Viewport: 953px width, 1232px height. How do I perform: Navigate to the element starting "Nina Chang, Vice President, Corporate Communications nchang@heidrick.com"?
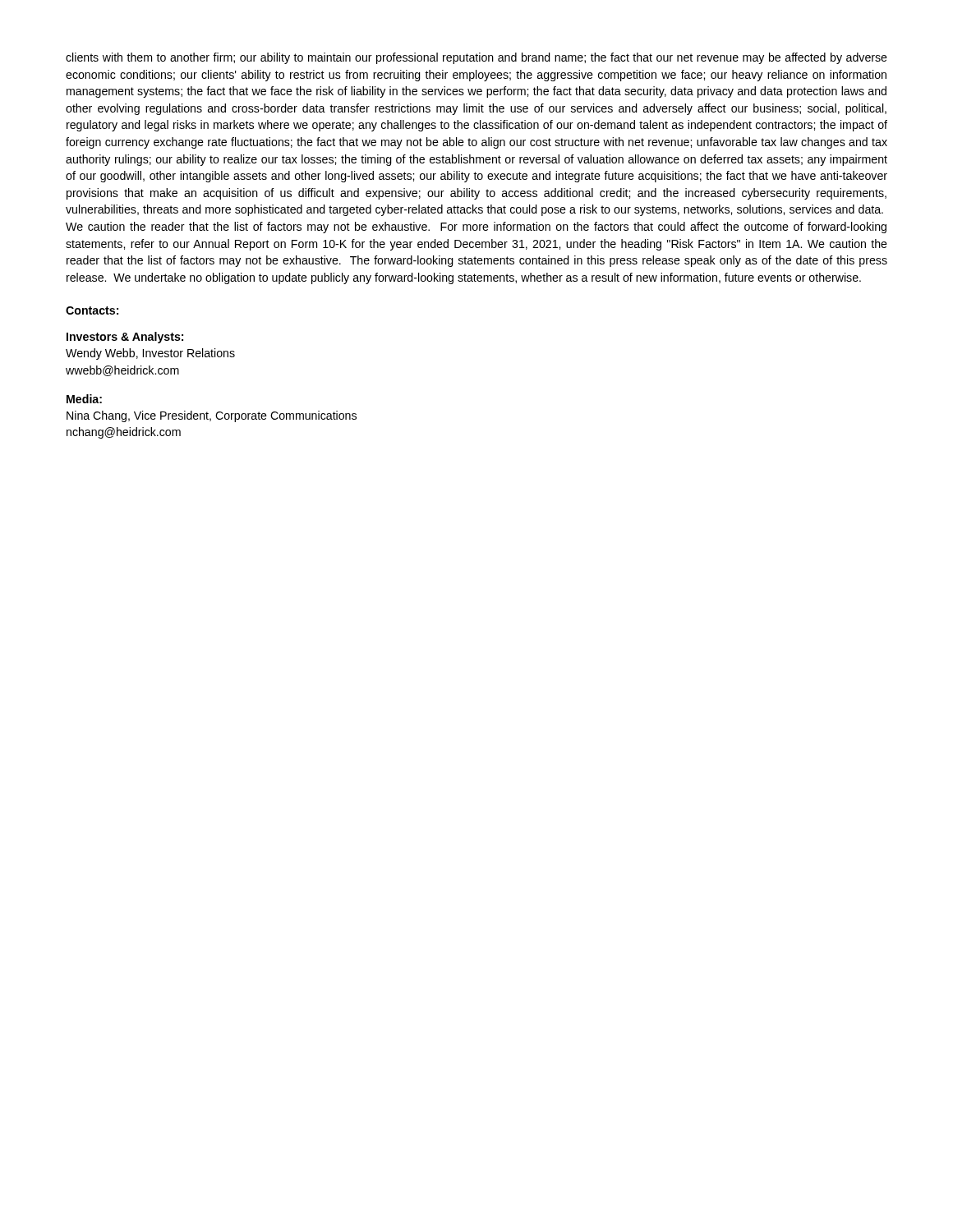tap(211, 424)
